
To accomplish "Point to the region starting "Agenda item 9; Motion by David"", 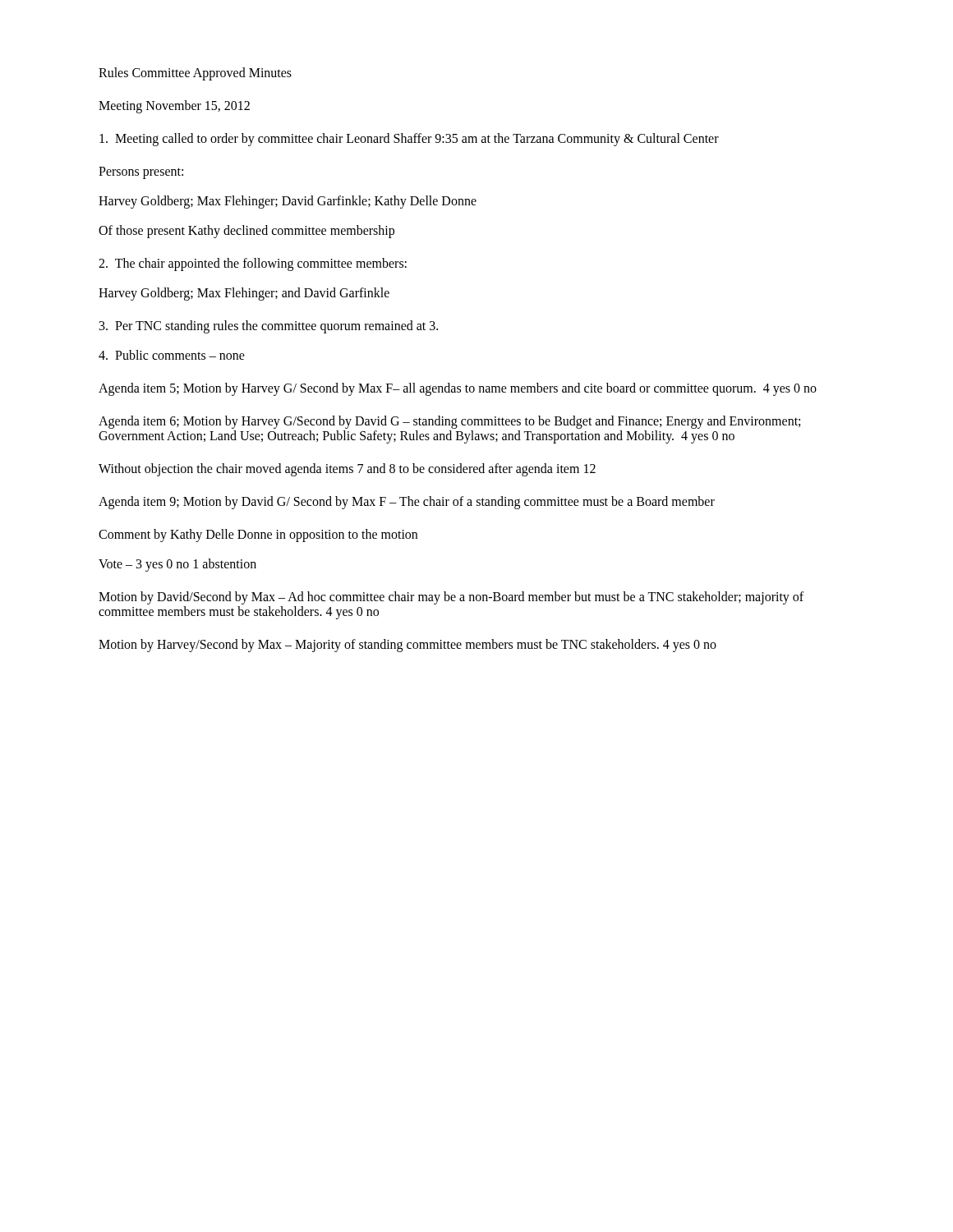I will (407, 501).
